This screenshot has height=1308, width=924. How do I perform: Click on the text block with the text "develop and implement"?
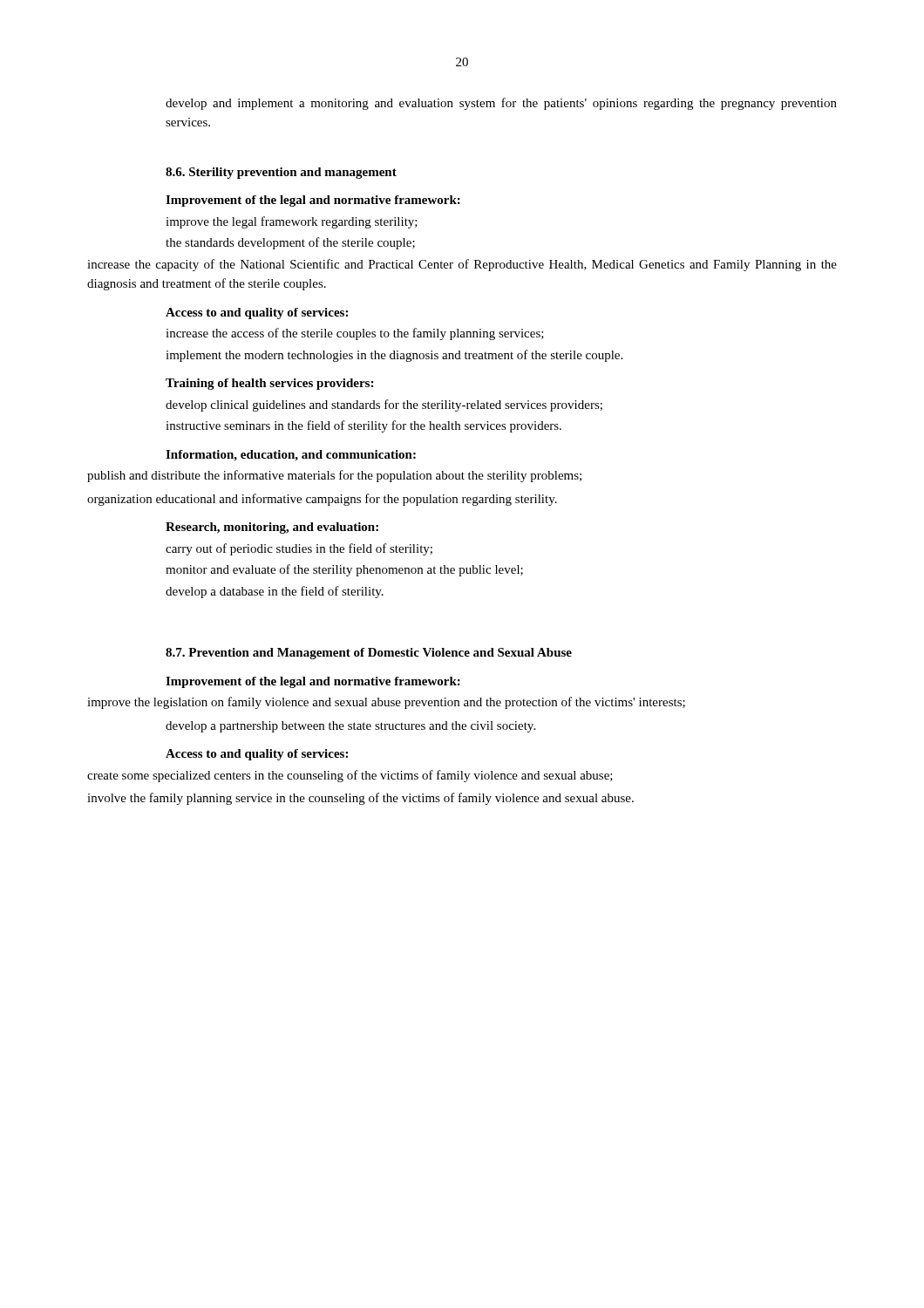tap(501, 112)
